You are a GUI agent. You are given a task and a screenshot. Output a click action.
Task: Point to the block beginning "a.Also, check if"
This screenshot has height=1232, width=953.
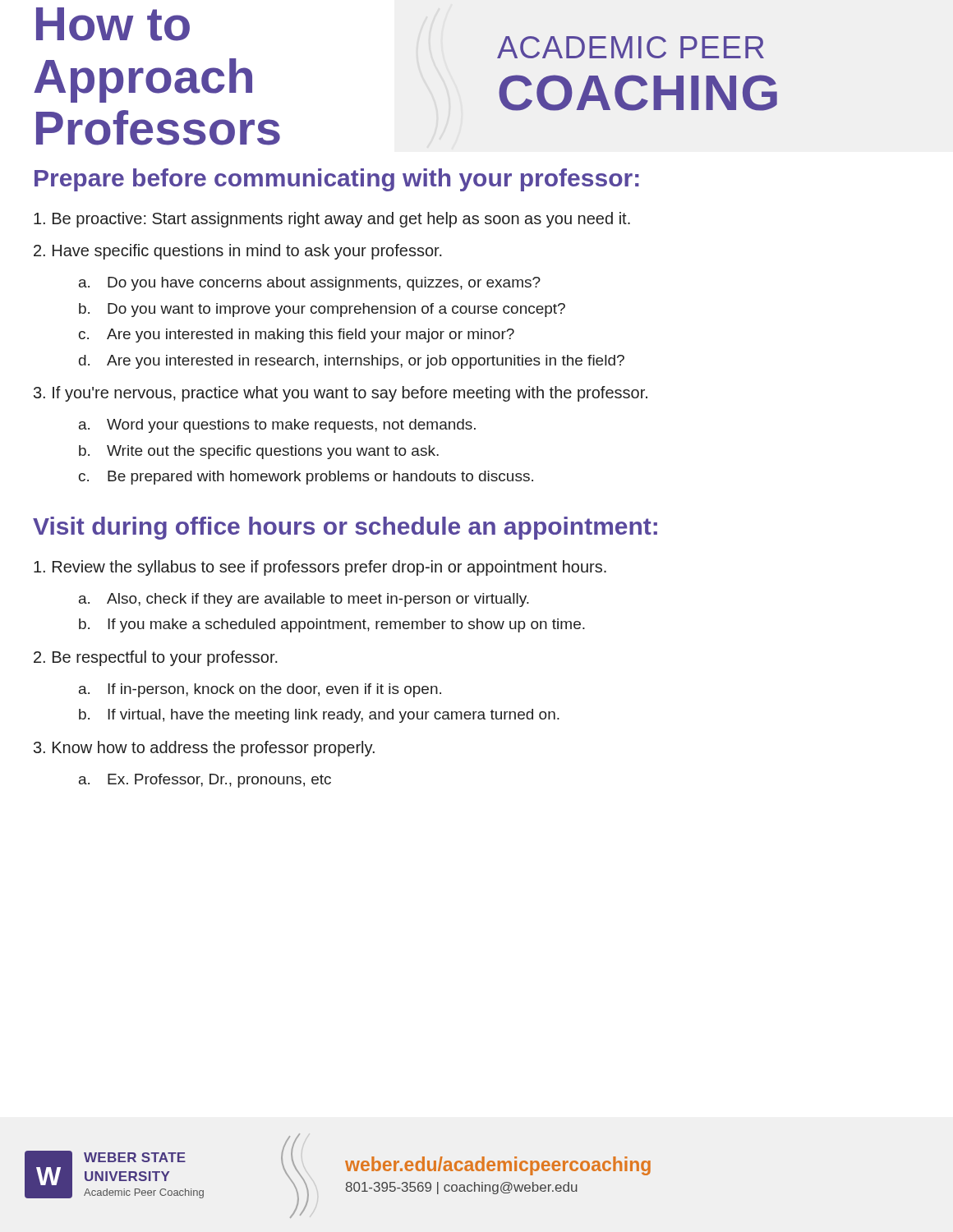(x=476, y=598)
